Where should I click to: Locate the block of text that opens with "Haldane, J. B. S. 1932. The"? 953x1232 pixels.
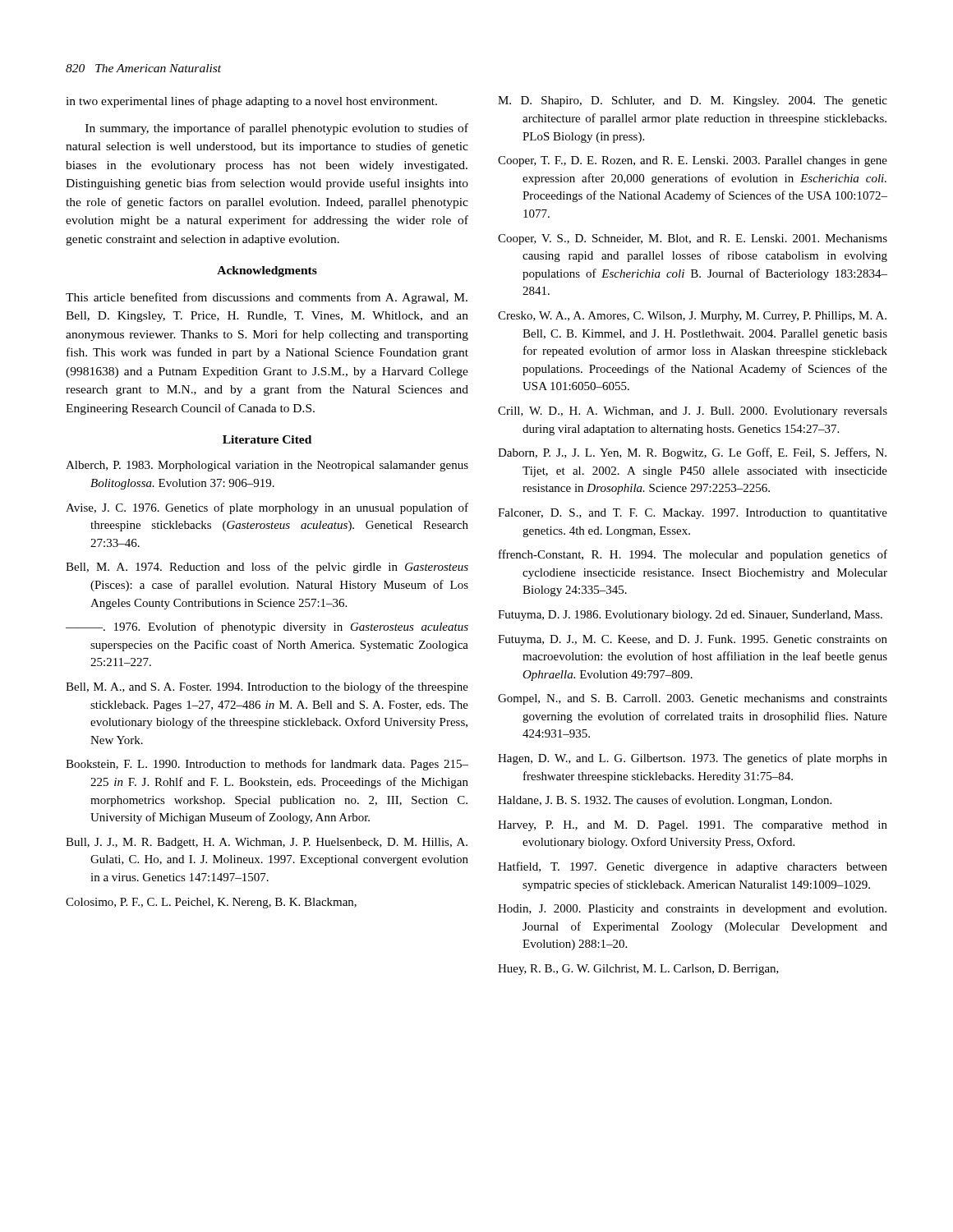(665, 800)
